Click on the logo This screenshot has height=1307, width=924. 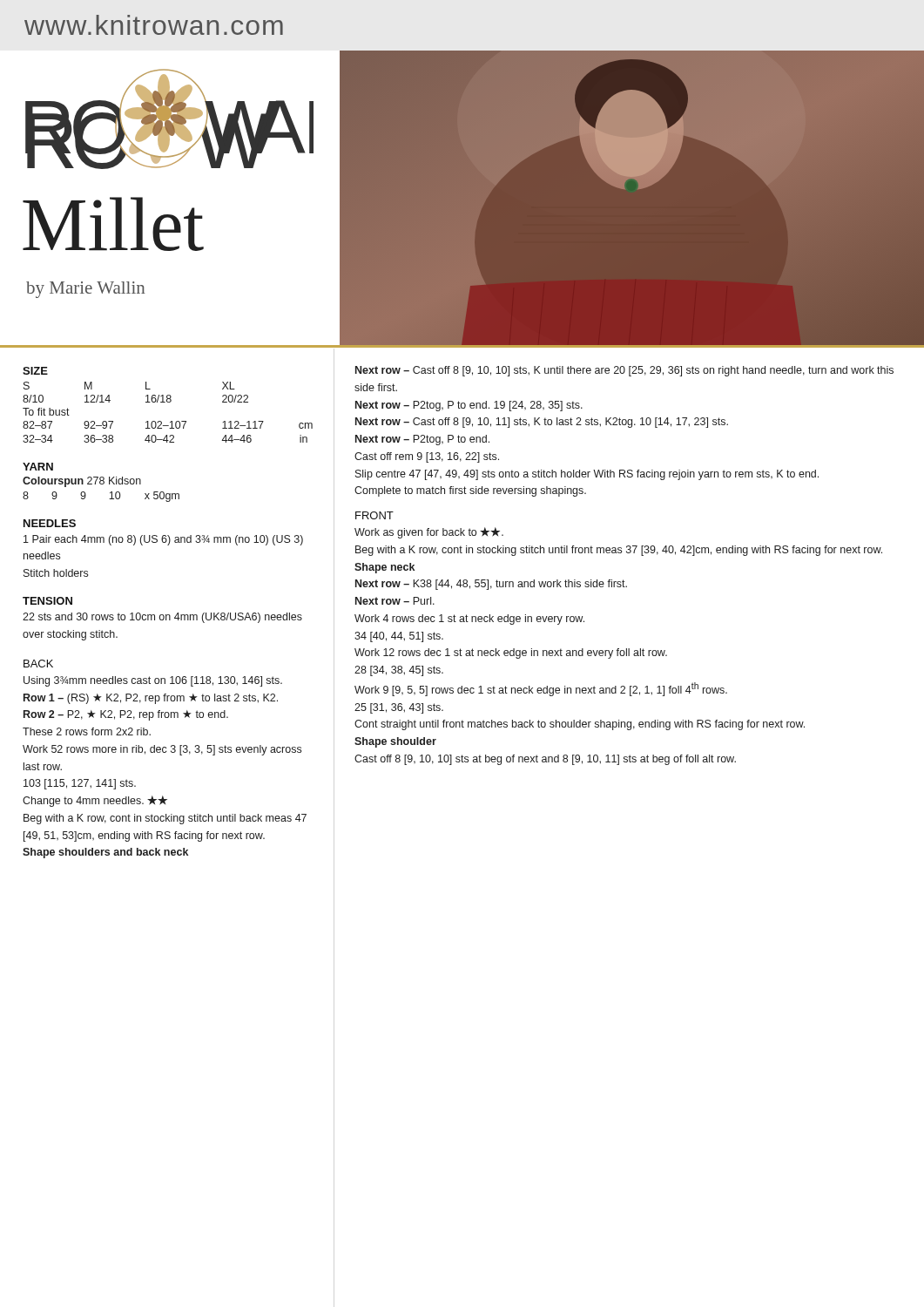(x=165, y=120)
